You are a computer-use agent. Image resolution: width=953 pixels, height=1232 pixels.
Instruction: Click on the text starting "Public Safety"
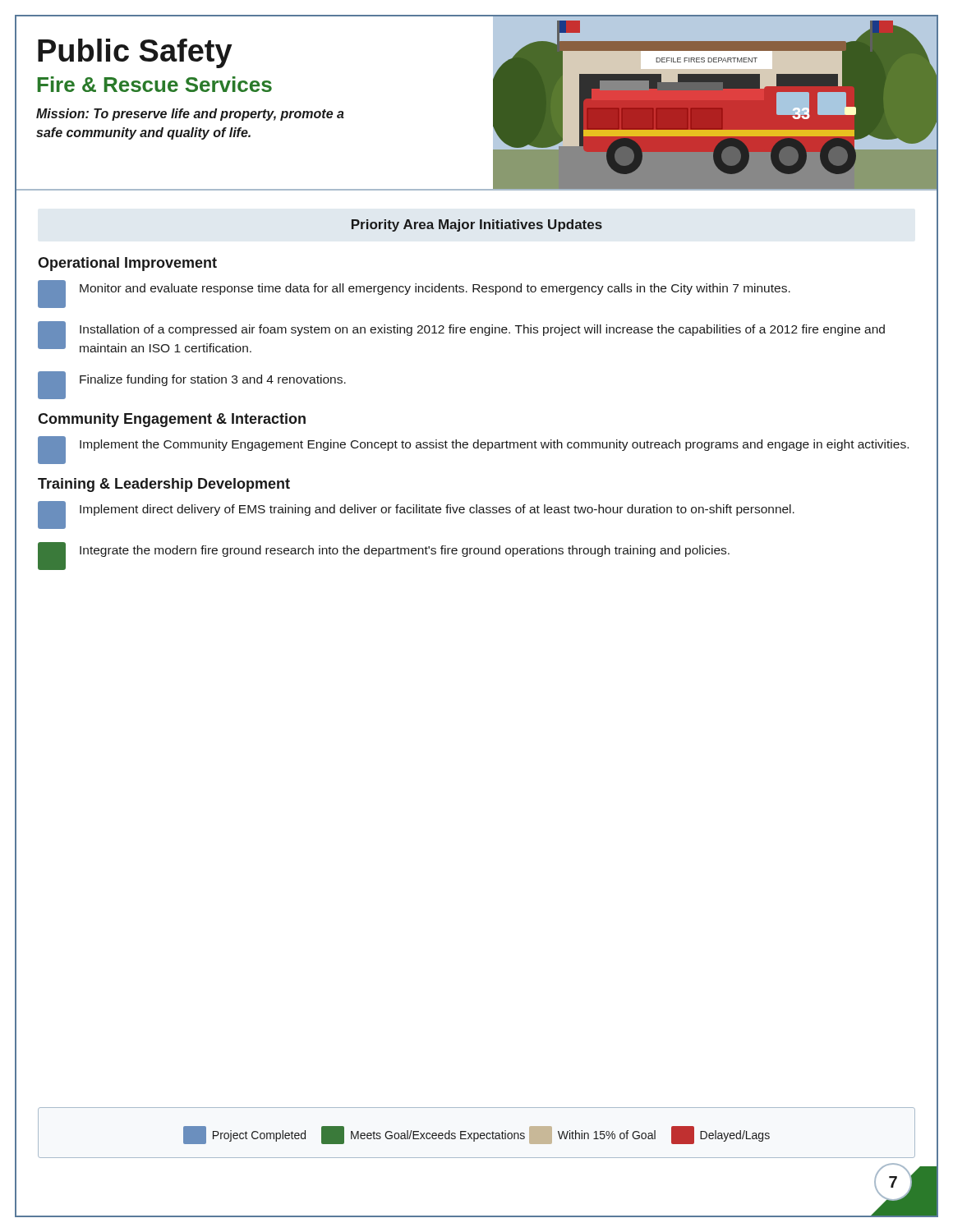pos(134,52)
